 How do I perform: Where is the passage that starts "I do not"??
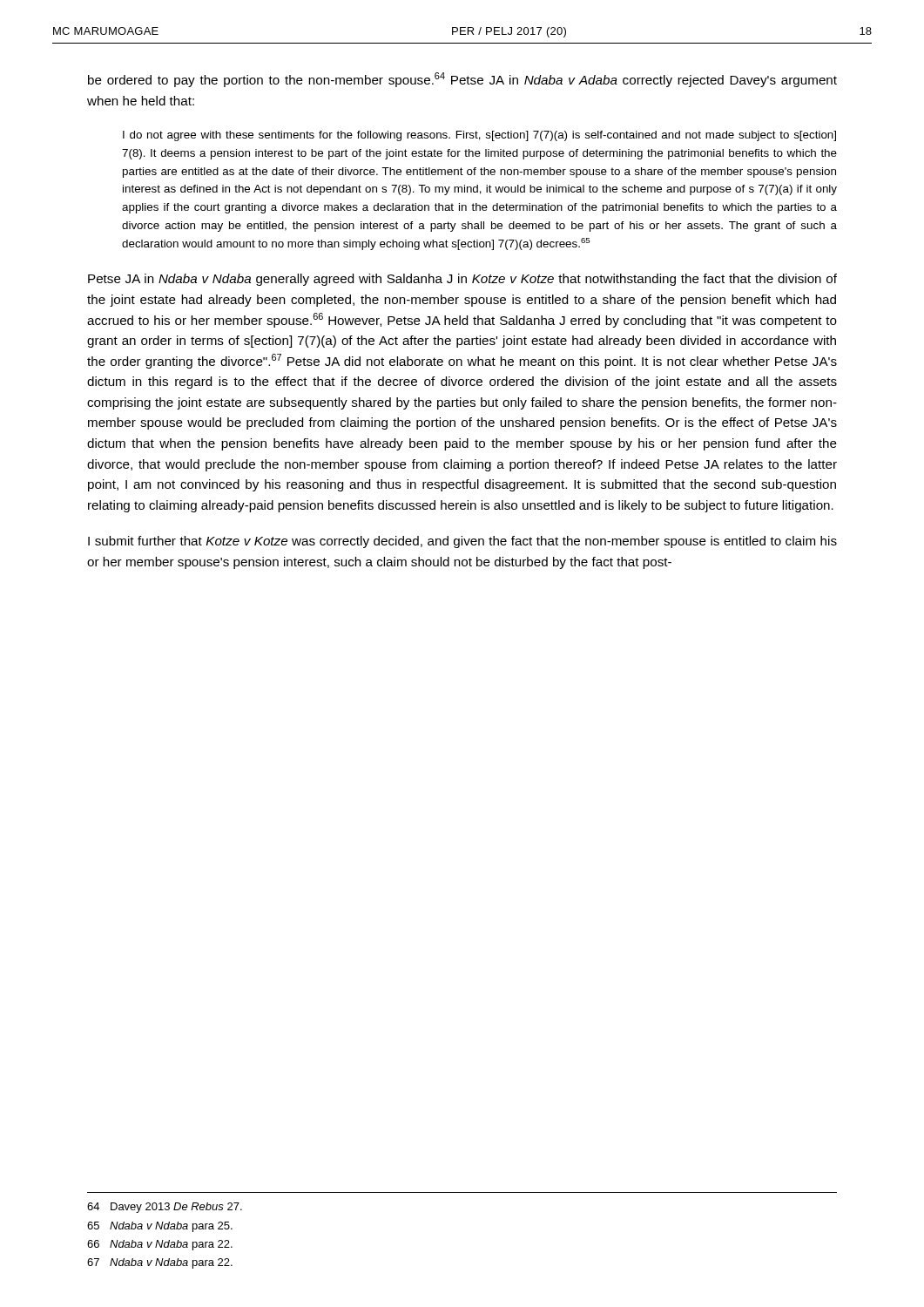click(479, 189)
